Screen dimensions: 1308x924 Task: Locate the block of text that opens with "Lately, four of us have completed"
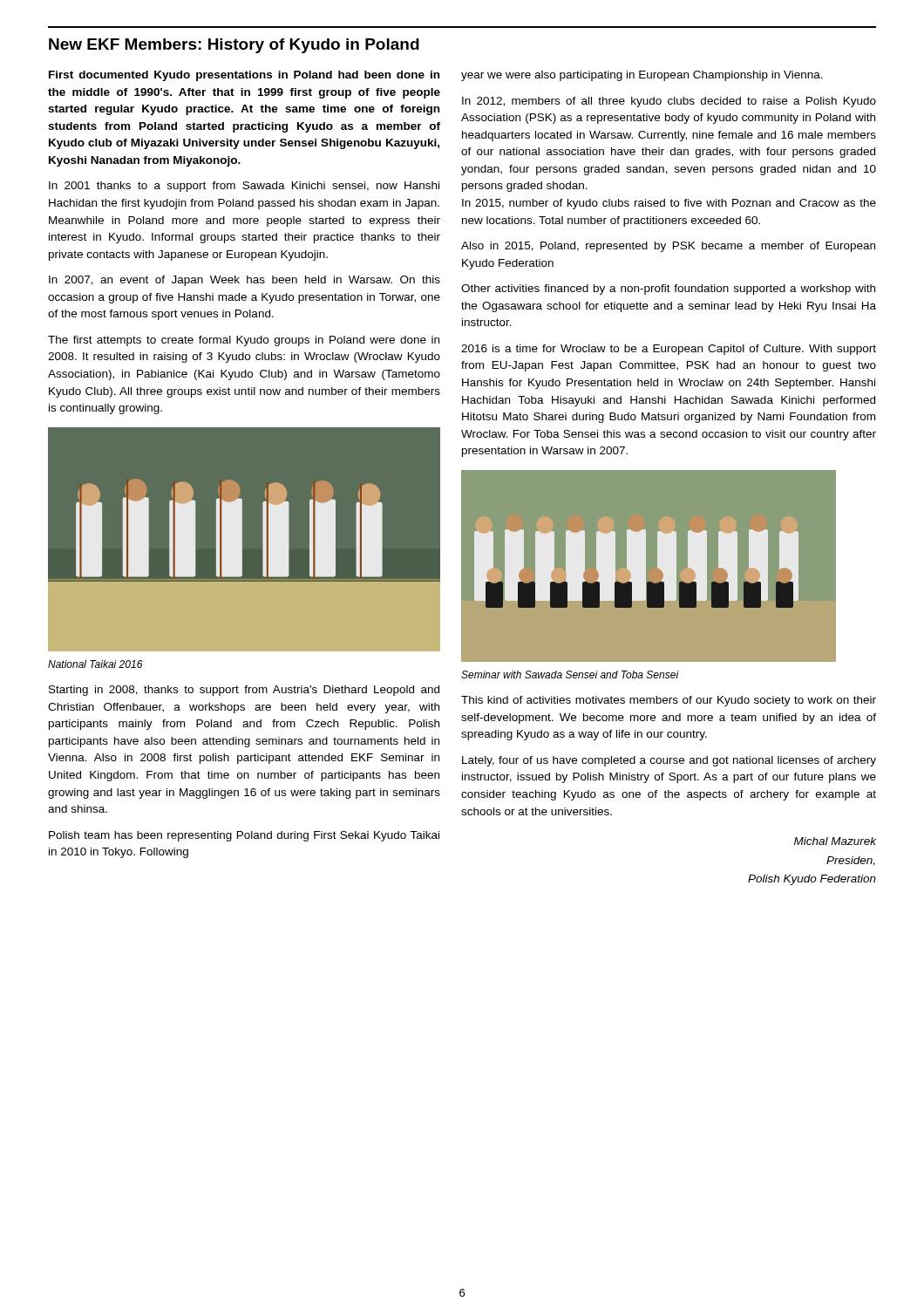(669, 786)
